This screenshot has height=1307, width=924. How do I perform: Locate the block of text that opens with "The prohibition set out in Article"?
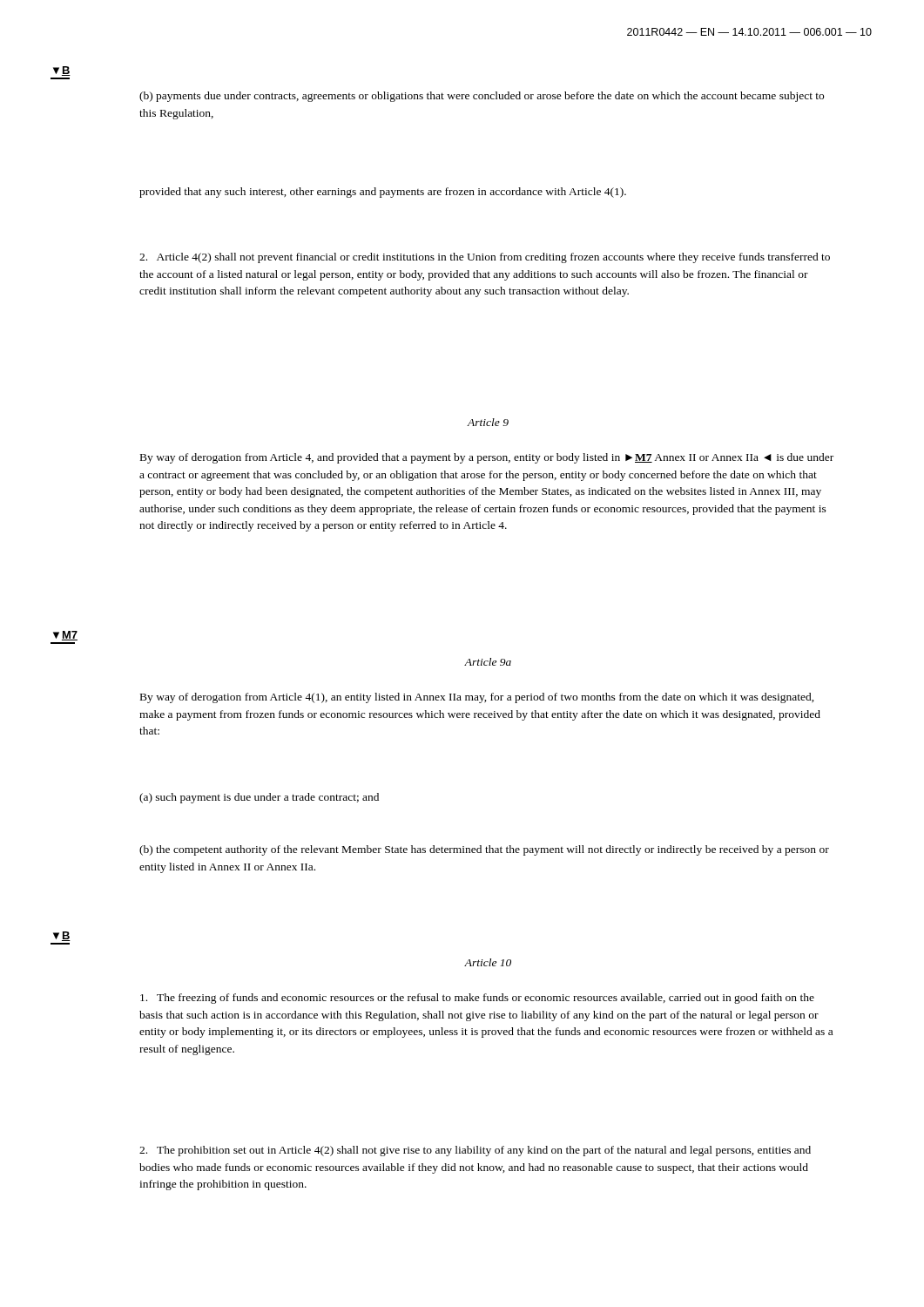click(x=475, y=1167)
